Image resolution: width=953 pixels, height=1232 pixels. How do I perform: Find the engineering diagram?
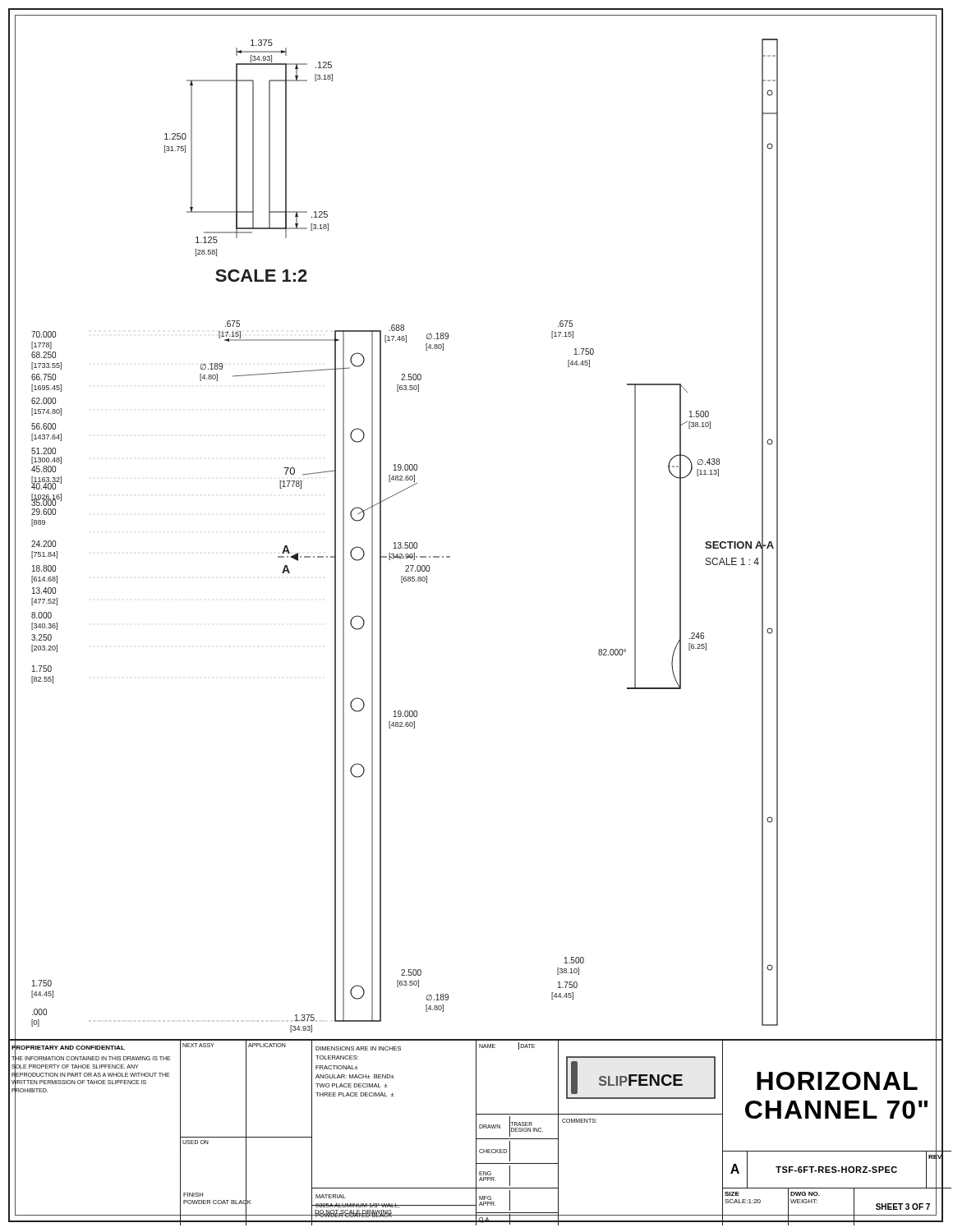tap(476, 527)
